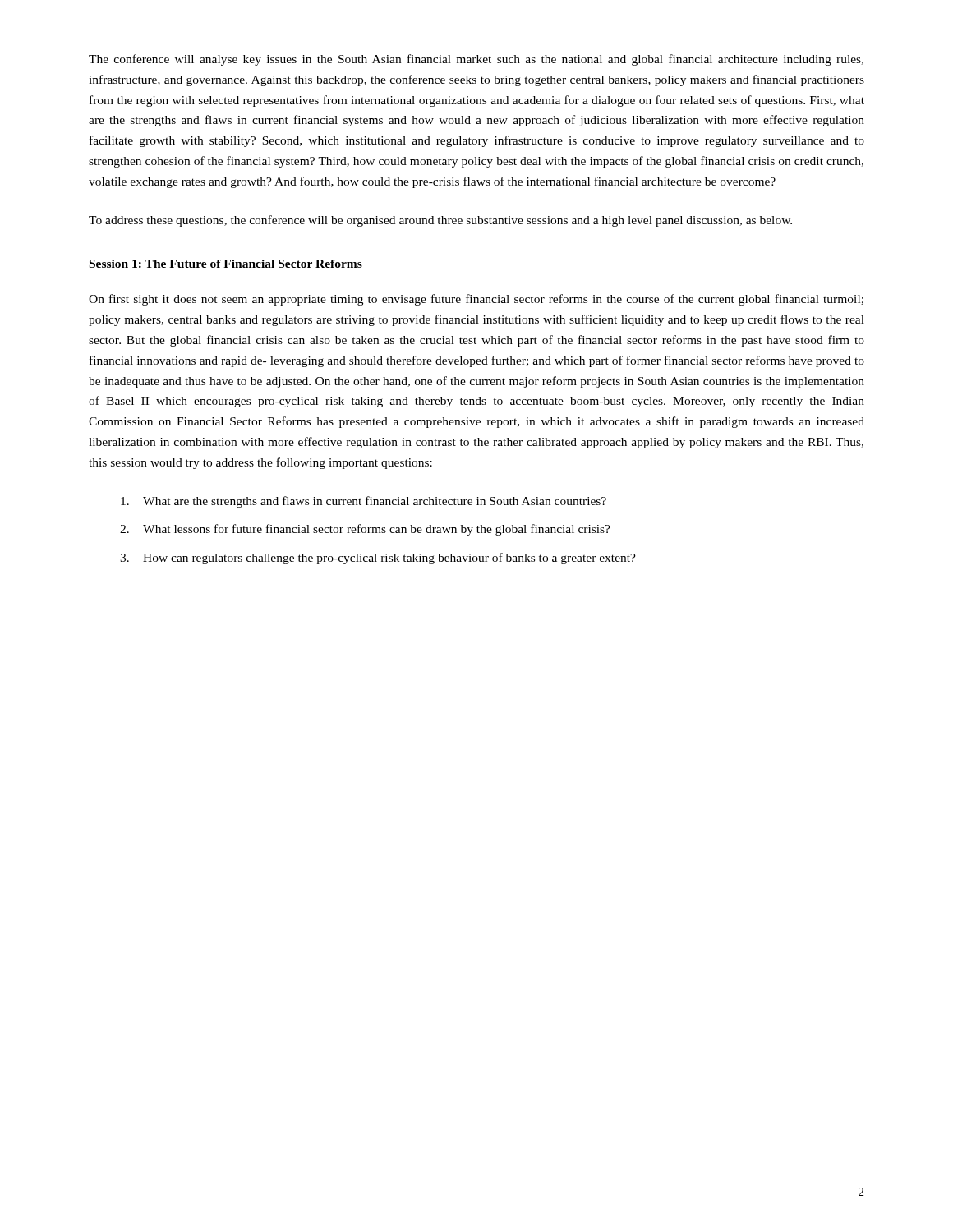Find the block on this page that starts "The conference will"

point(476,120)
